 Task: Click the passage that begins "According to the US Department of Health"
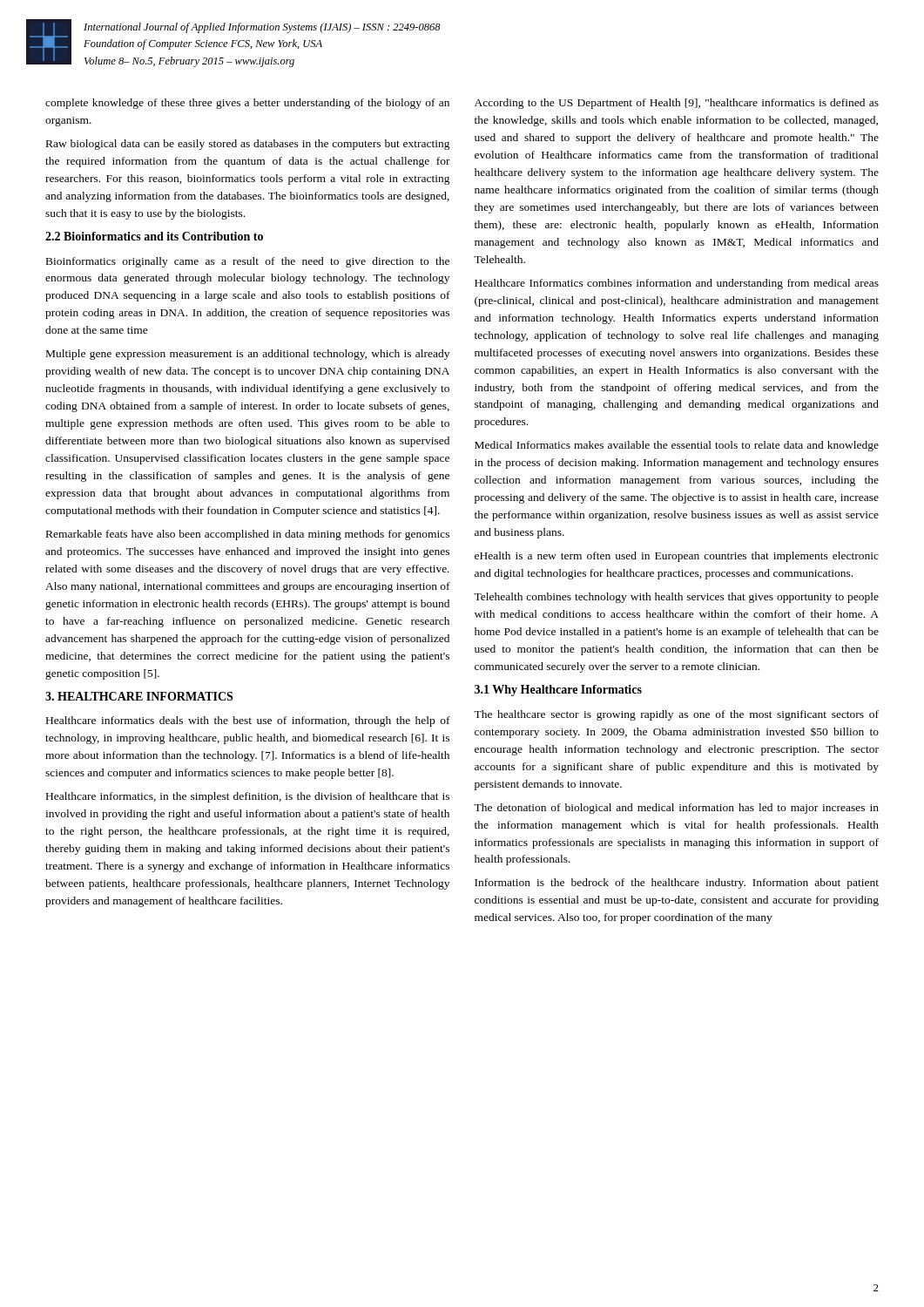(676, 181)
